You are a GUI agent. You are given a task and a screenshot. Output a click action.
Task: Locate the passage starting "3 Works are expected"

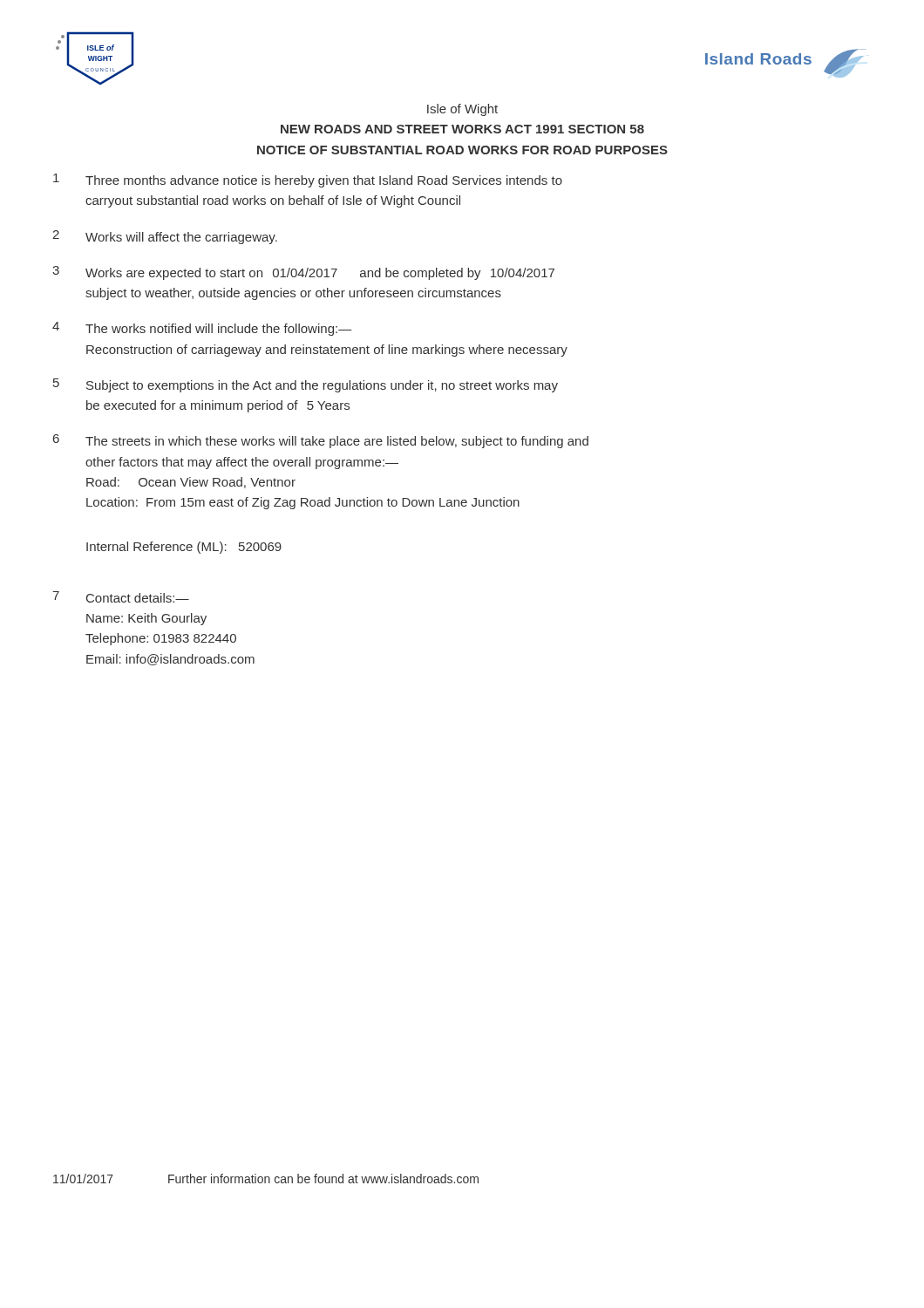tap(462, 283)
